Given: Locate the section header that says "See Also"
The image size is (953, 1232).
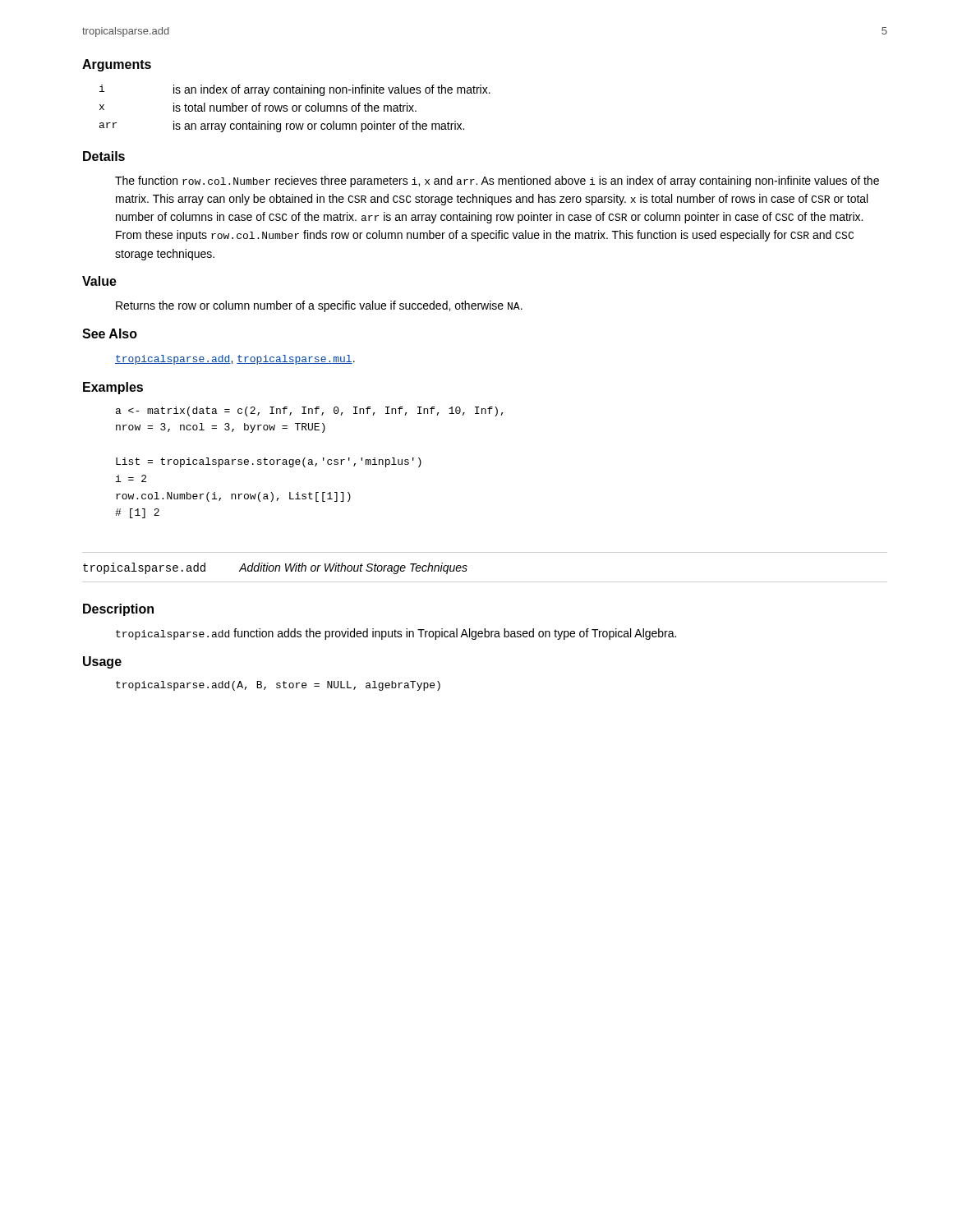Looking at the screenshot, I should click(x=110, y=333).
